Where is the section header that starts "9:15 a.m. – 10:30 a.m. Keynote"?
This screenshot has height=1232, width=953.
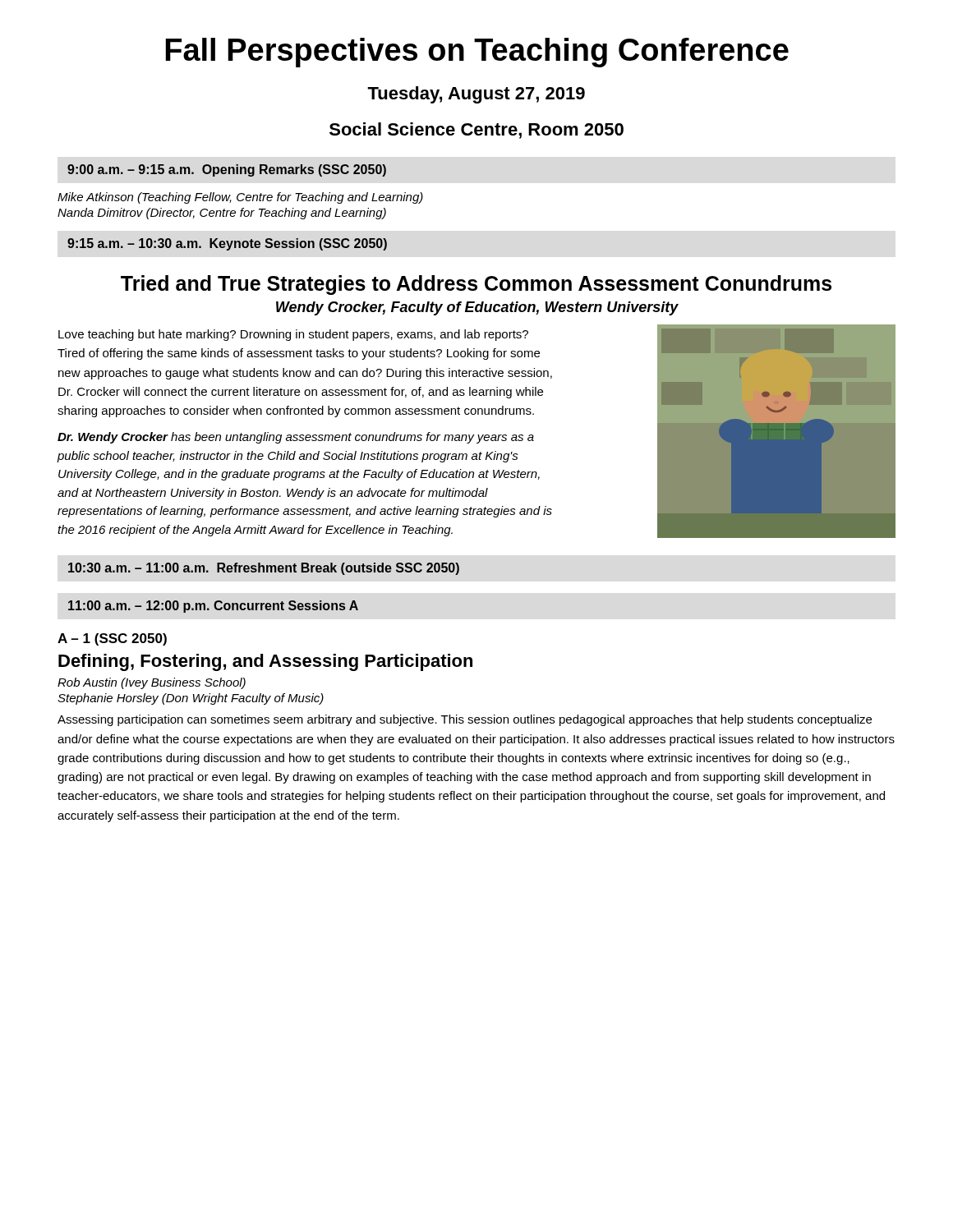click(x=227, y=244)
